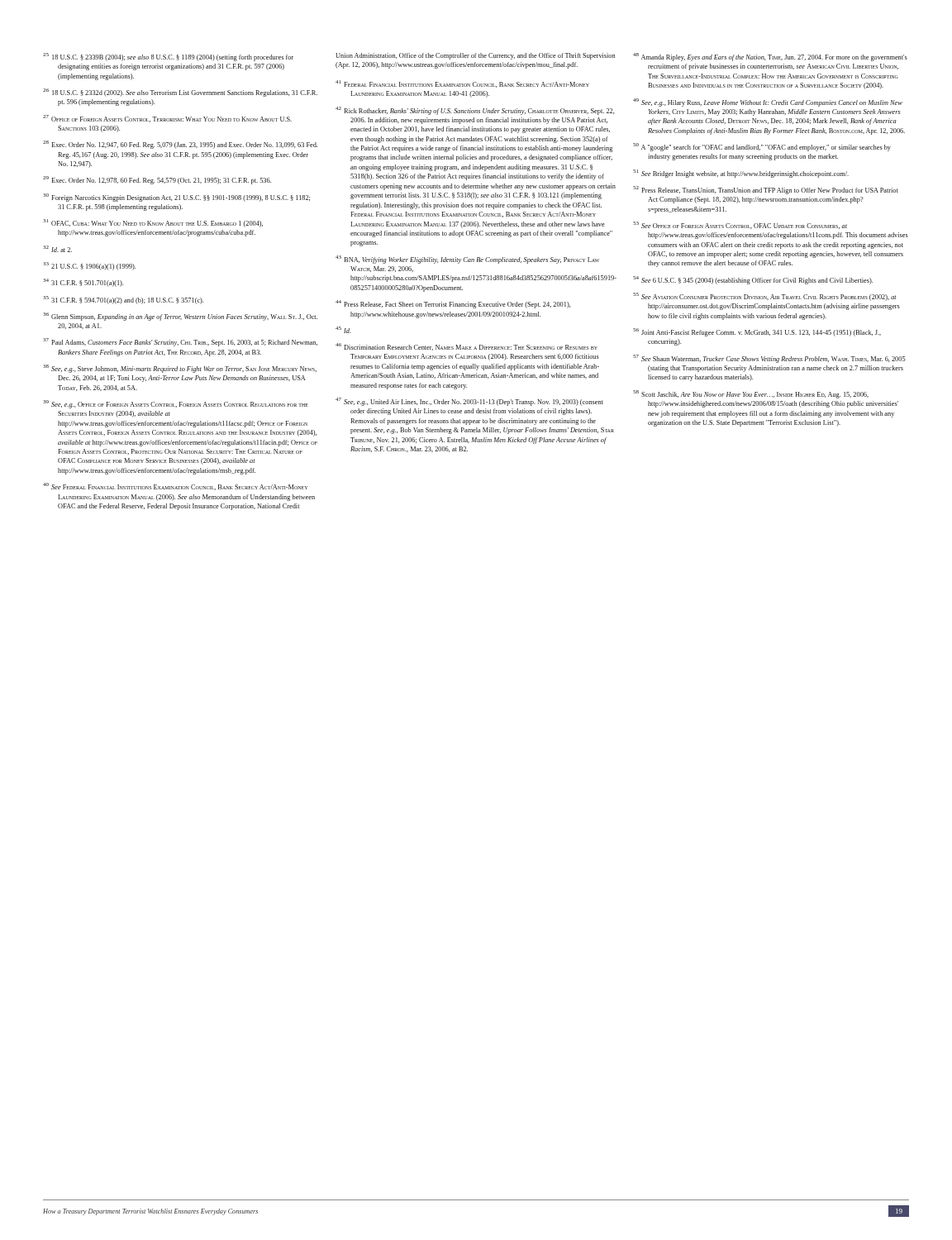952x1240 pixels.
Task: Point to the block beginning "26 18 U.S.C."
Action: [x=180, y=96]
